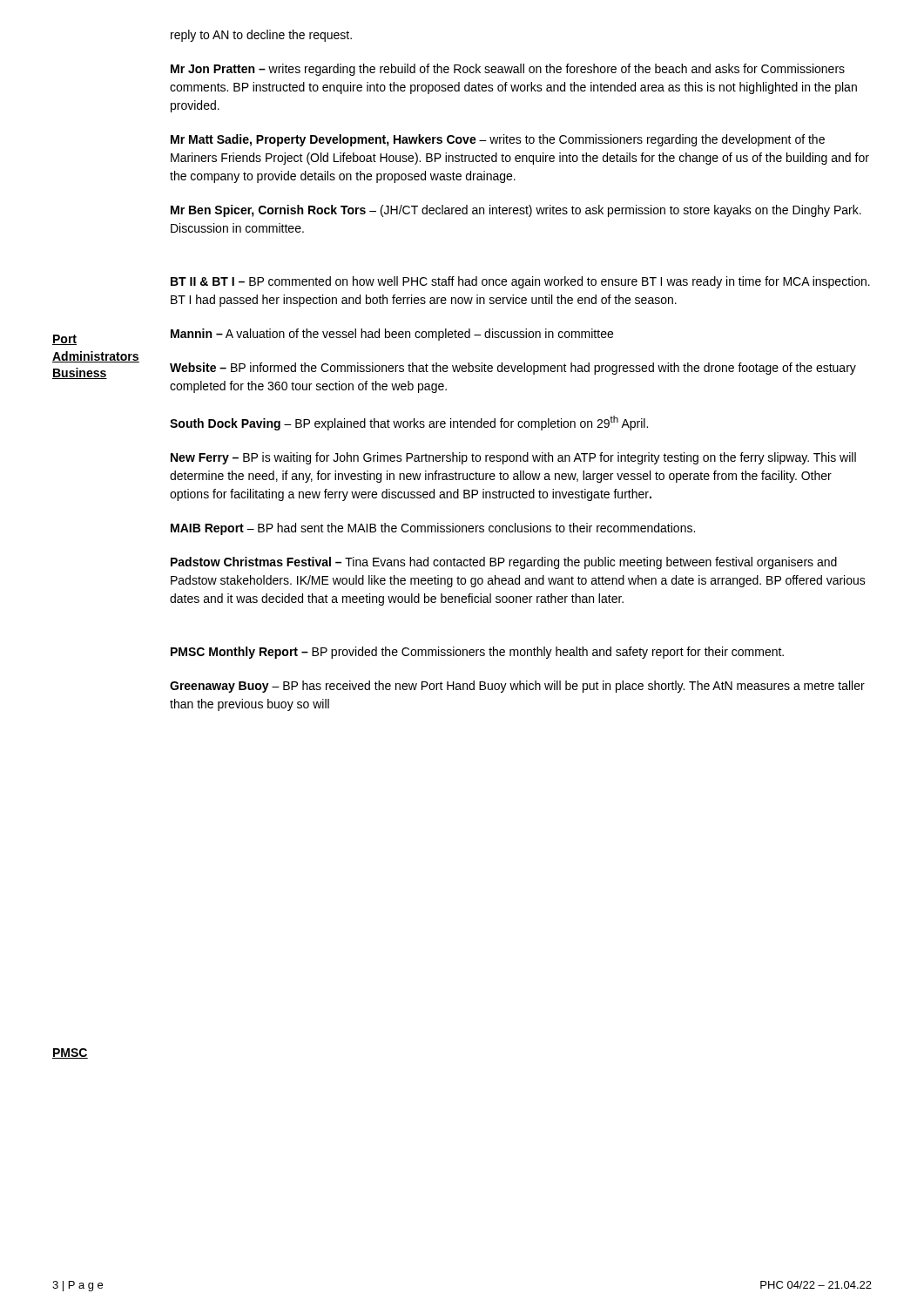
Task: Locate the text block that reads "MAIB Report – BP had sent the"
Action: click(433, 528)
